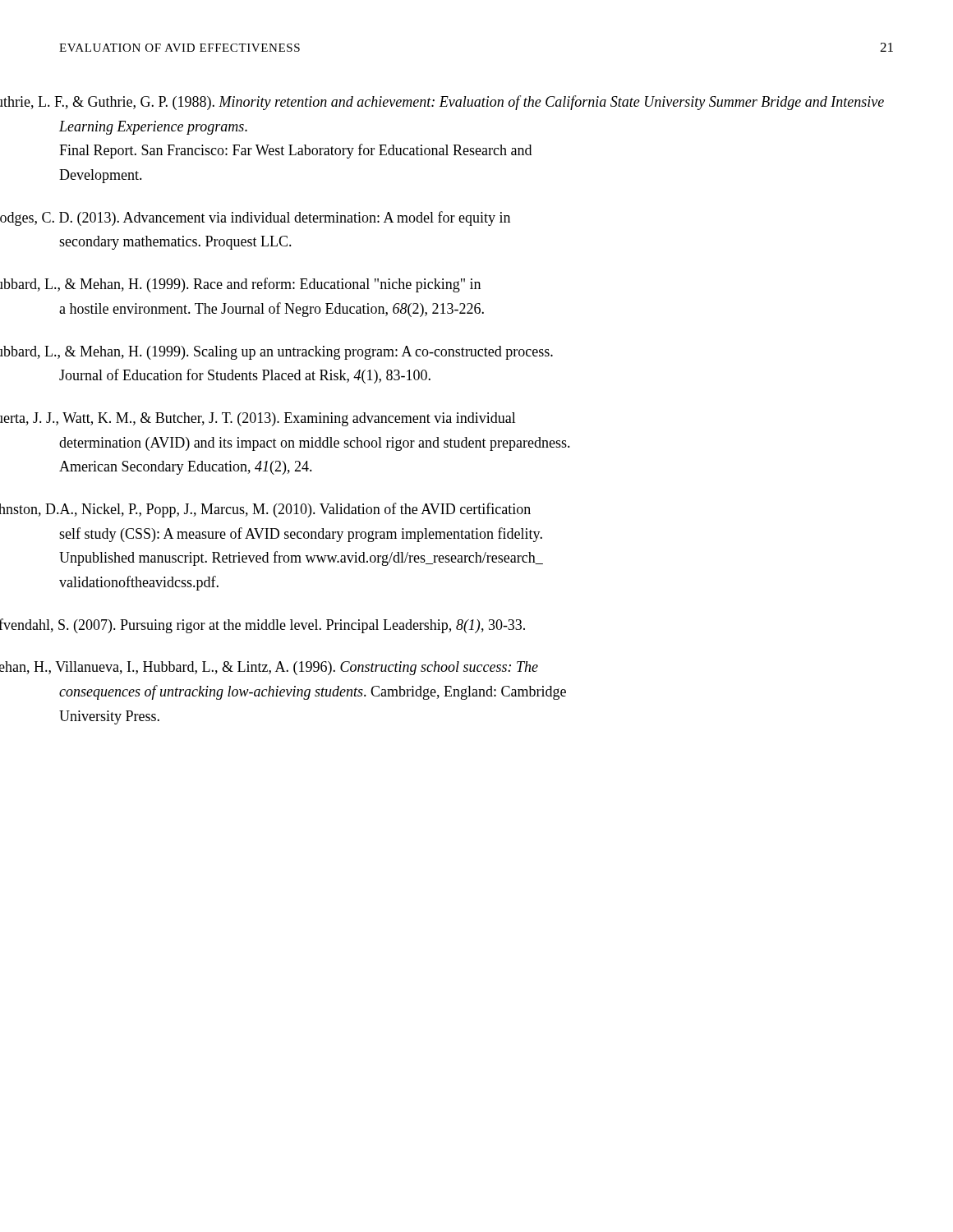Navigate to the region starting "Hodges, C. D. (2013). Advancement via individual determination:"
Screen dimensions: 1232x953
point(476,230)
